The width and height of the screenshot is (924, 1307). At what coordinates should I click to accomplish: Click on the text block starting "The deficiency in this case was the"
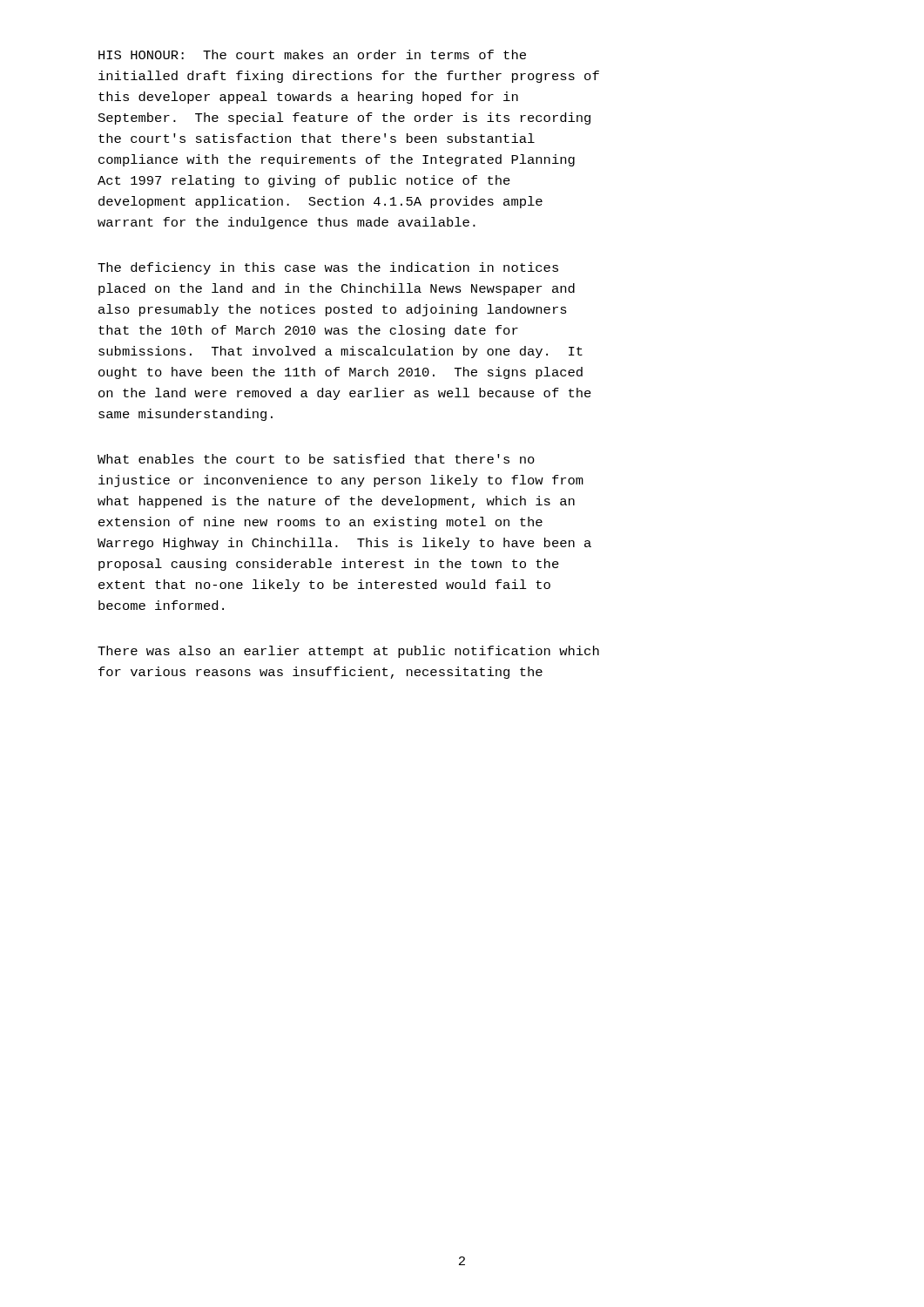pos(345,342)
